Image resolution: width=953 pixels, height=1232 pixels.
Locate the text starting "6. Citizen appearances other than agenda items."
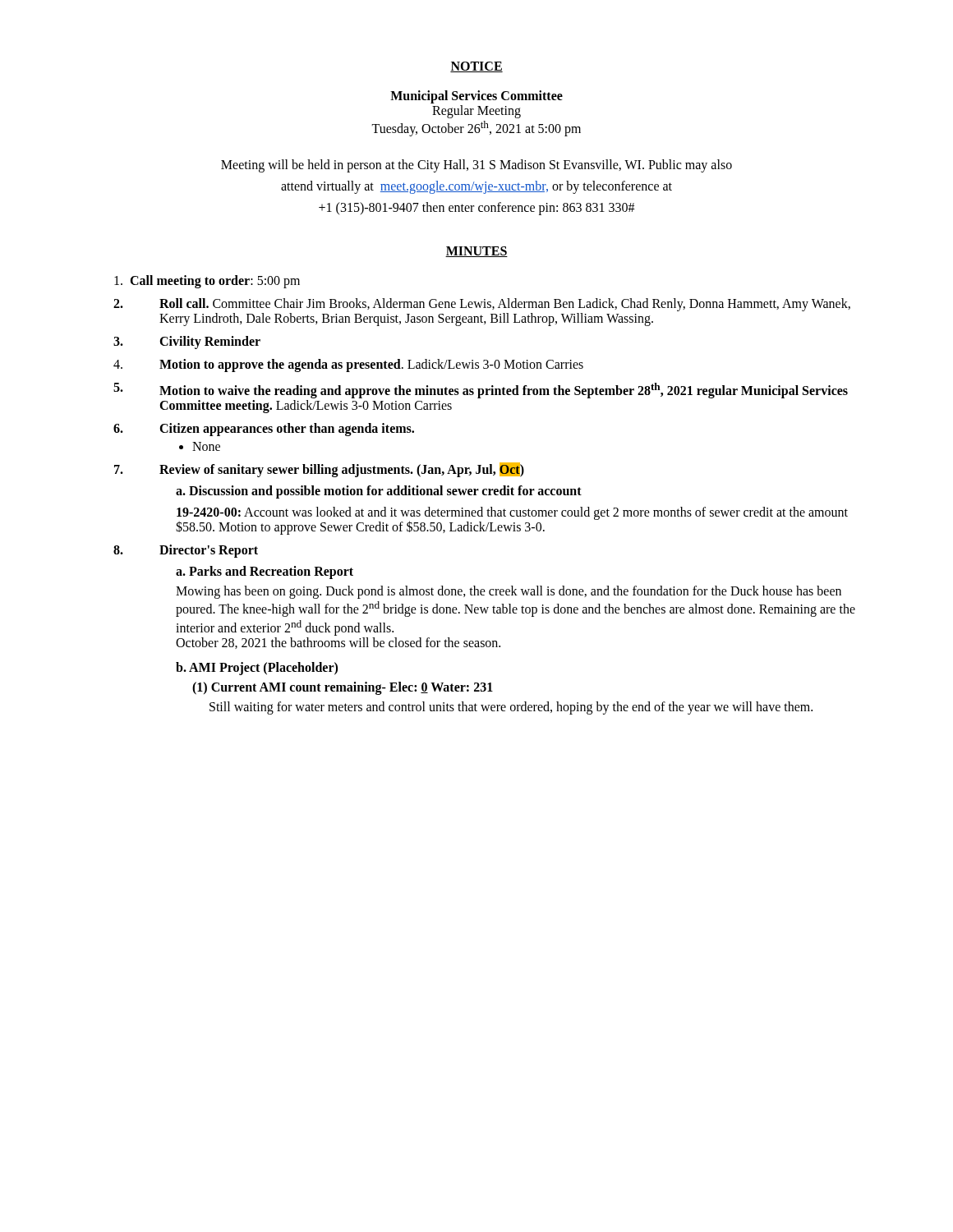coord(264,430)
